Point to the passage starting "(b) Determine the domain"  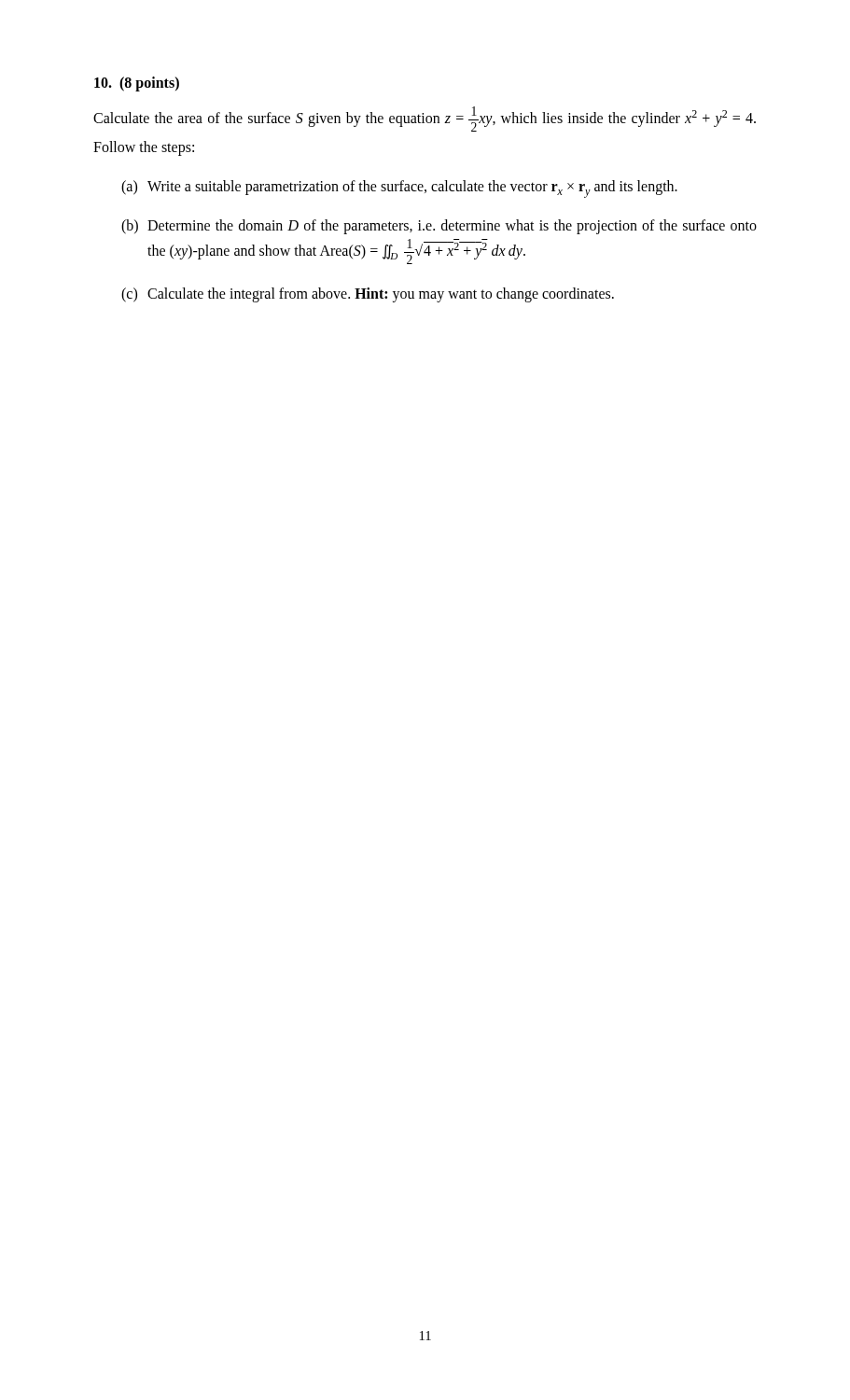[439, 241]
